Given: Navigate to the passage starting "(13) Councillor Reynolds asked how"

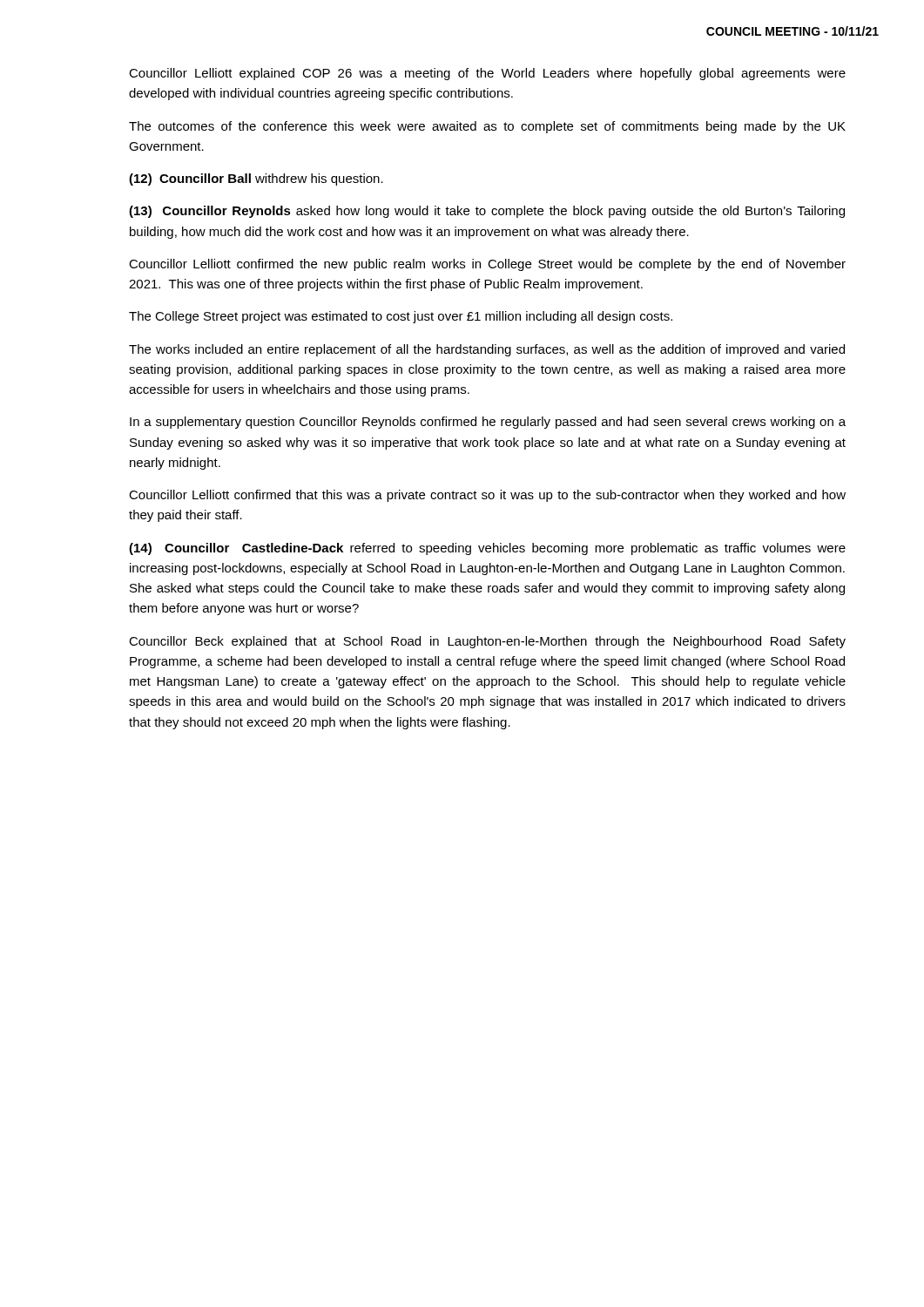Looking at the screenshot, I should (x=487, y=221).
